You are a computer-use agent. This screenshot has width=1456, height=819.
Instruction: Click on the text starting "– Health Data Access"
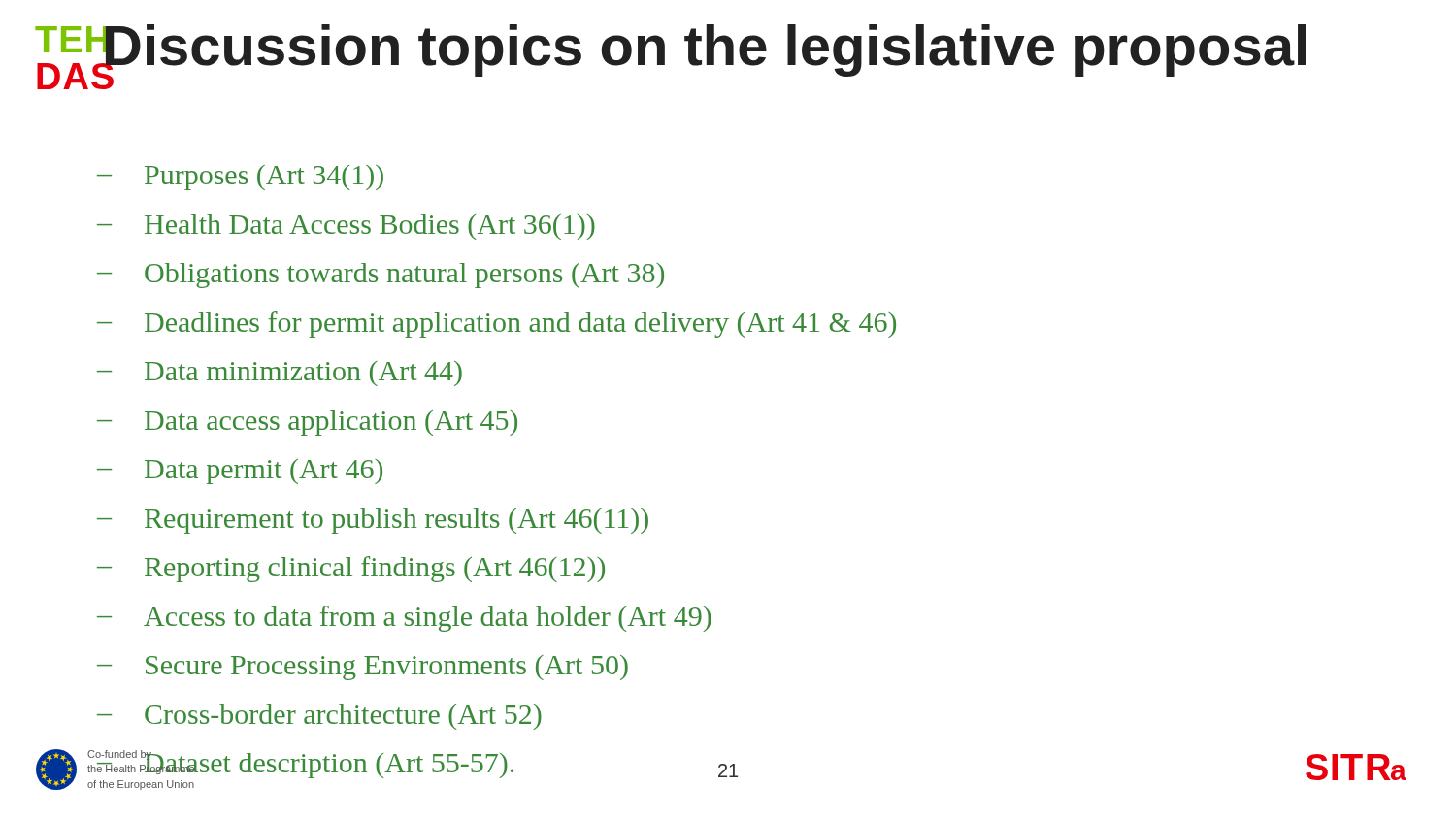[346, 224]
